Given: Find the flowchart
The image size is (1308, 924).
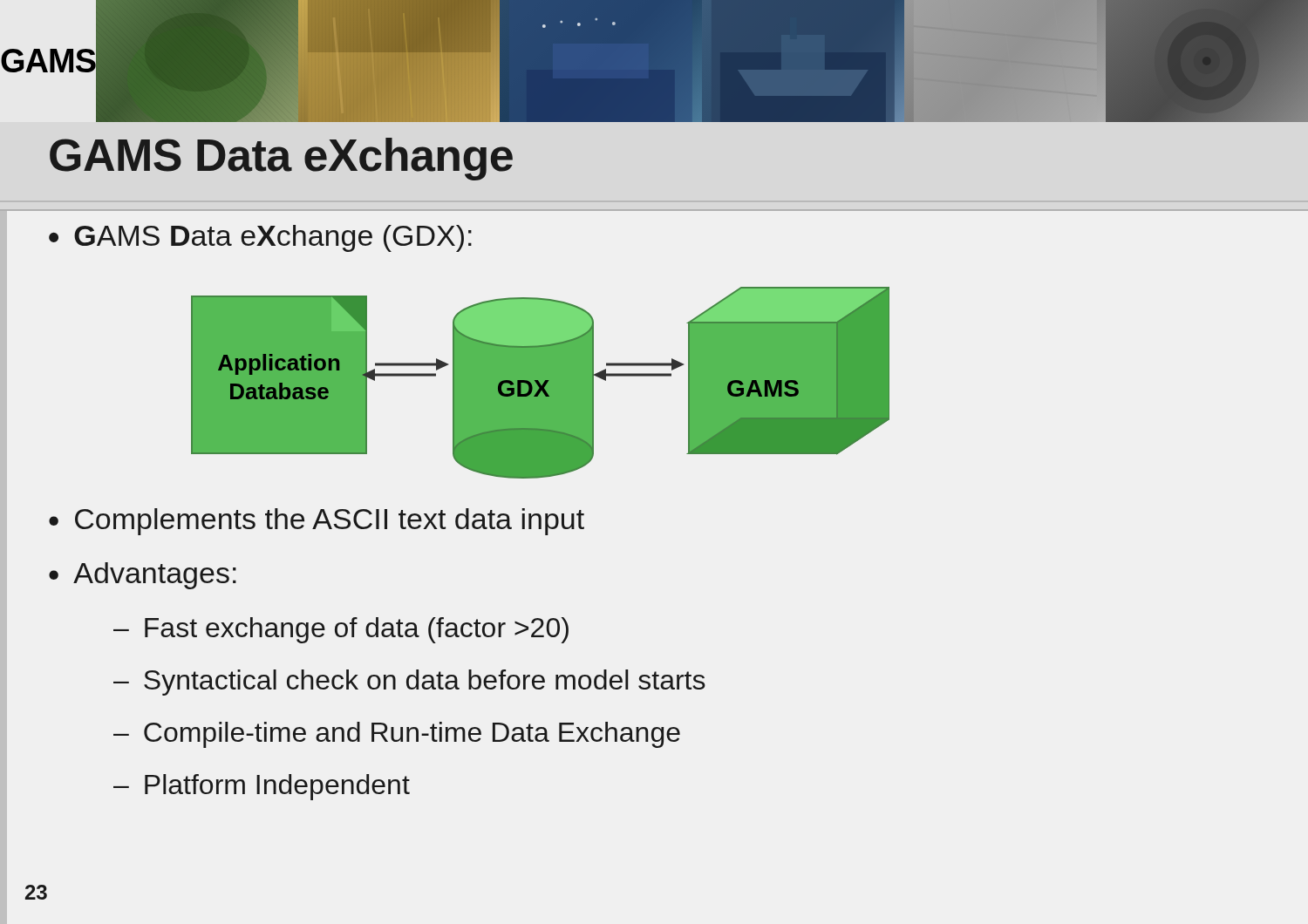Looking at the screenshot, I should point(532,375).
